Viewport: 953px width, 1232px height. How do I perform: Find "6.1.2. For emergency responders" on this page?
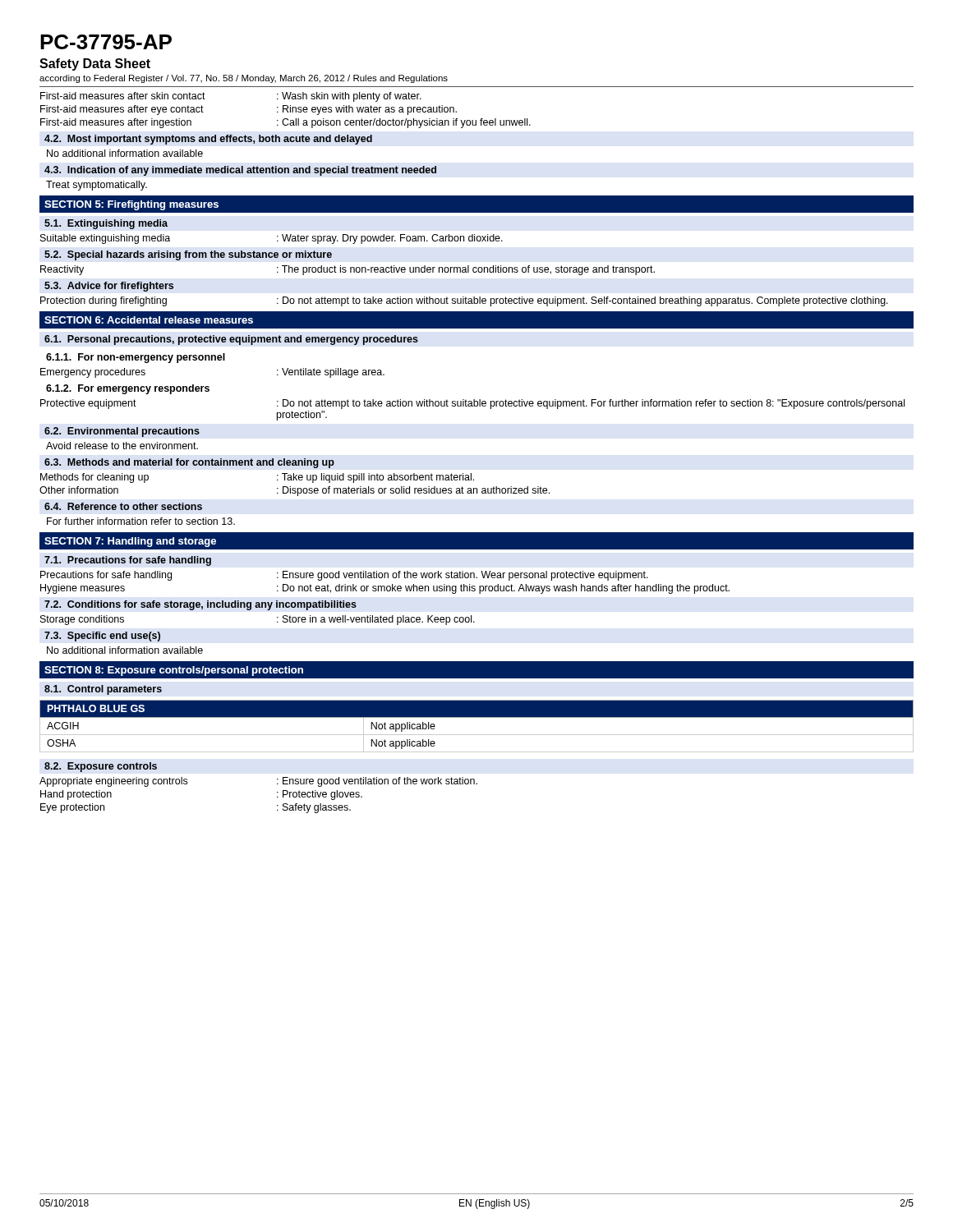[x=128, y=389]
